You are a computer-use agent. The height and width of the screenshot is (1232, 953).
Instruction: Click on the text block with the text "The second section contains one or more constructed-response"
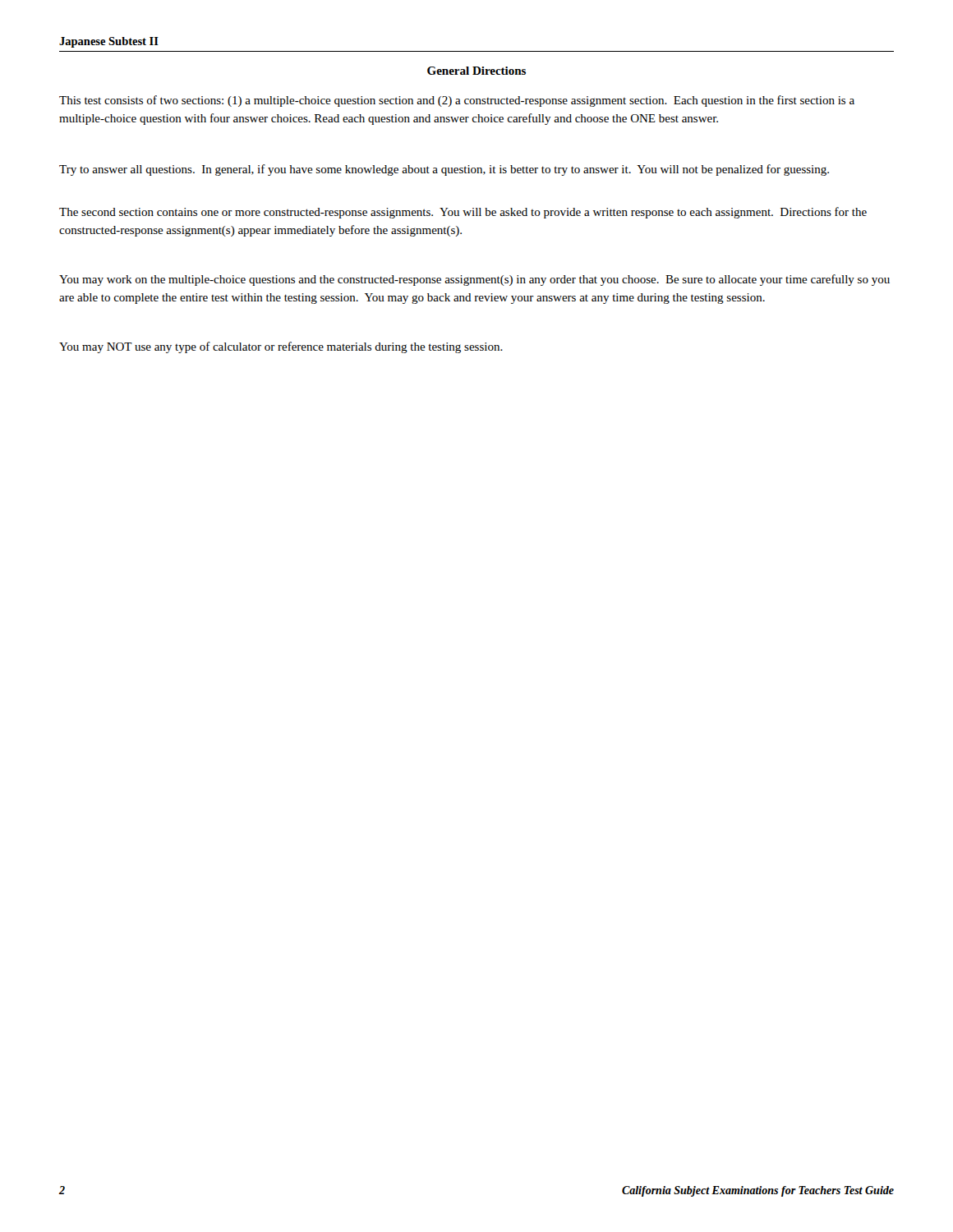click(463, 221)
